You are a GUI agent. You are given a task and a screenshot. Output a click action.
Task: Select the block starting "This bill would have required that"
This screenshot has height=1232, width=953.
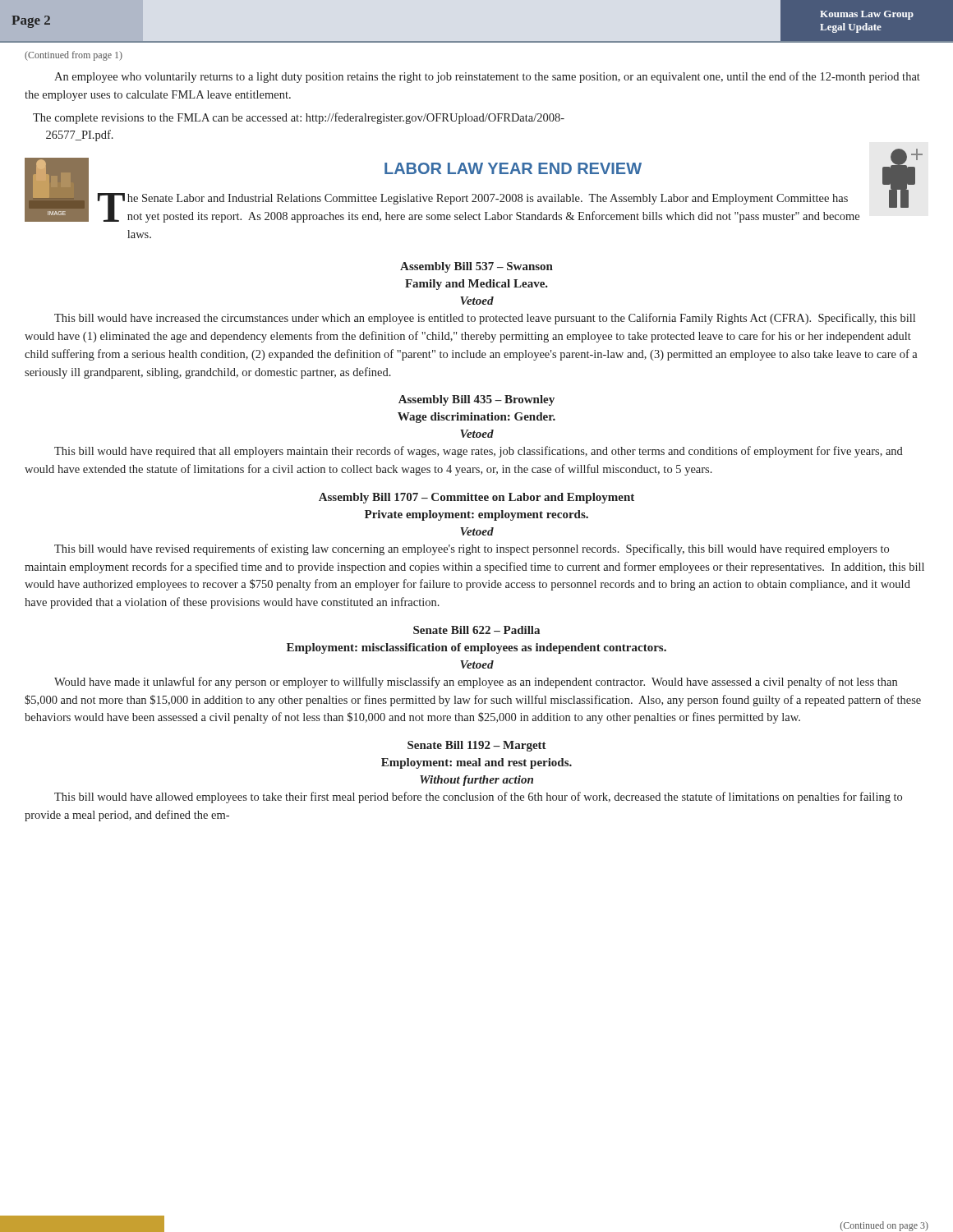point(464,460)
